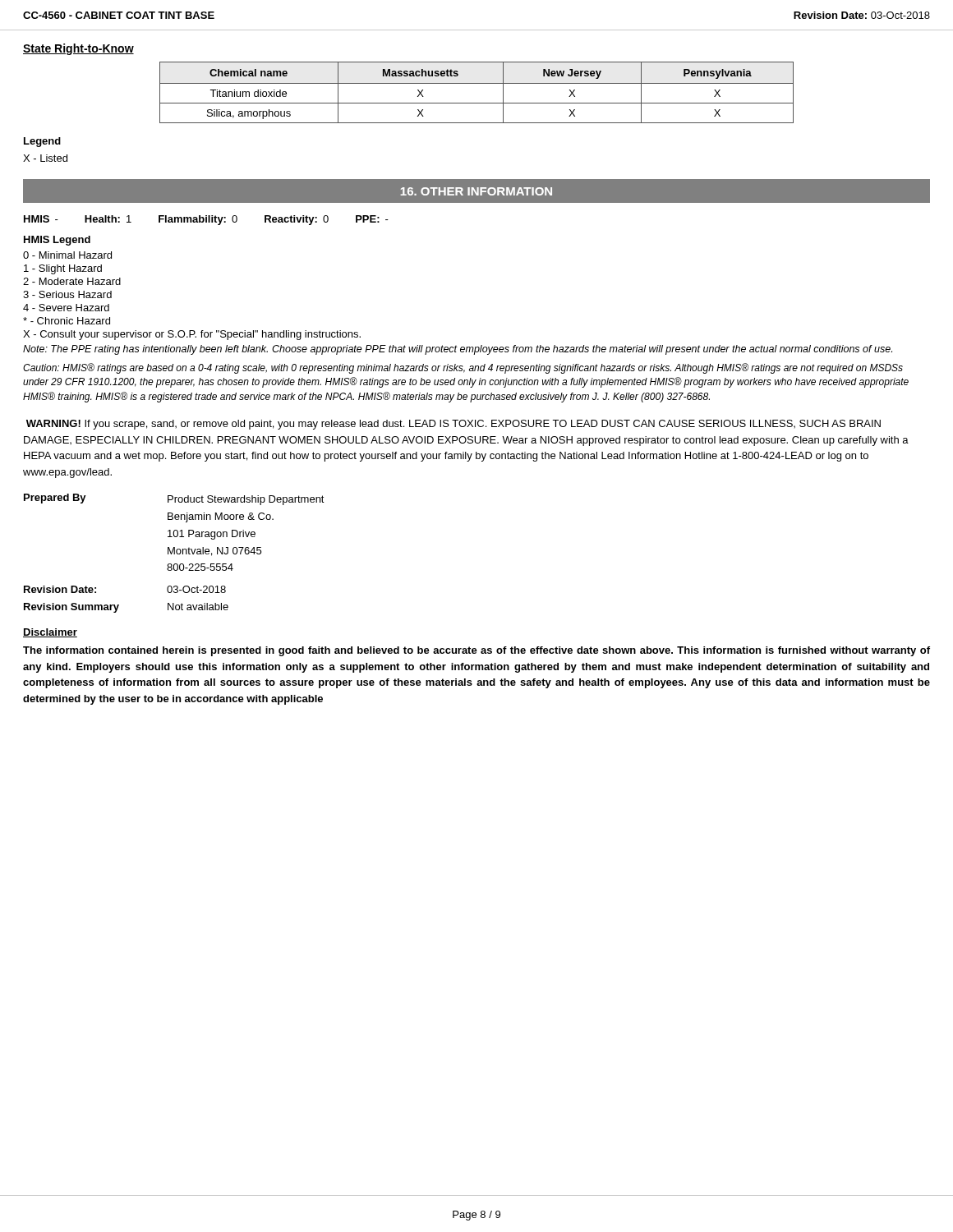Click on the region starting "3 - Serious Hazard"
This screenshot has height=1232, width=953.
(x=68, y=294)
